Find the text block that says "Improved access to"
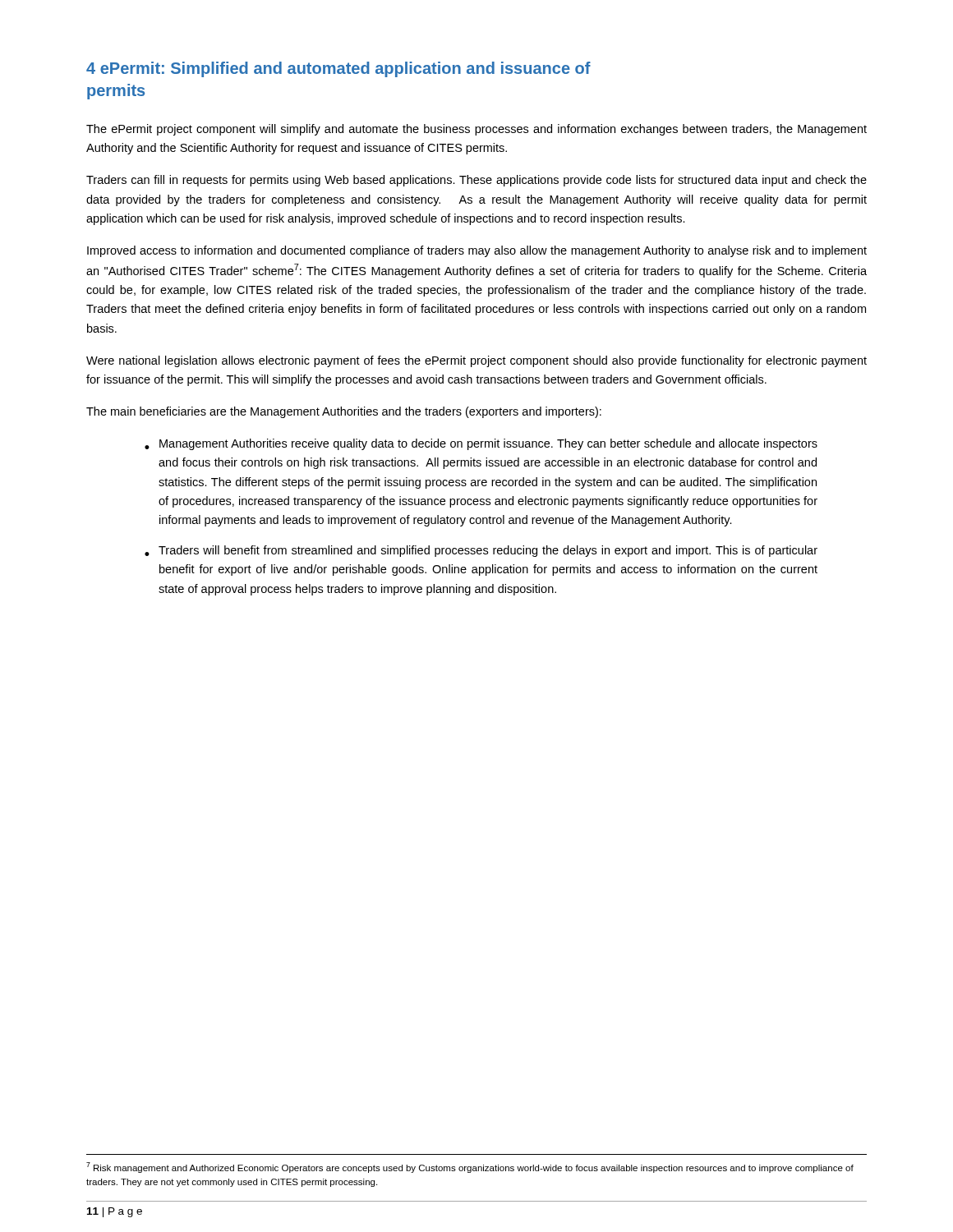This screenshot has width=953, height=1232. [476, 289]
